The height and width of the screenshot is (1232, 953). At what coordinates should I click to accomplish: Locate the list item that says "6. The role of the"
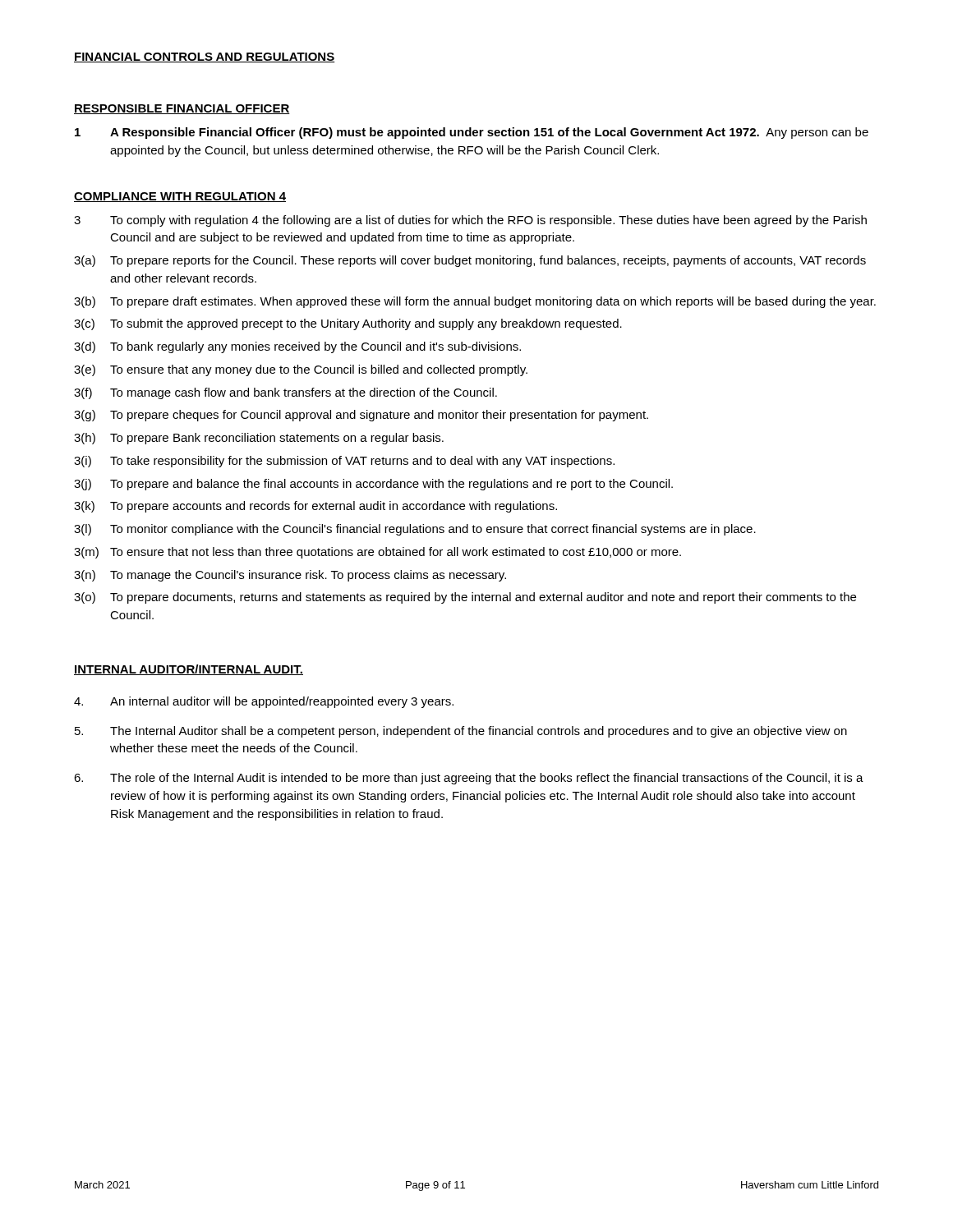click(x=476, y=796)
